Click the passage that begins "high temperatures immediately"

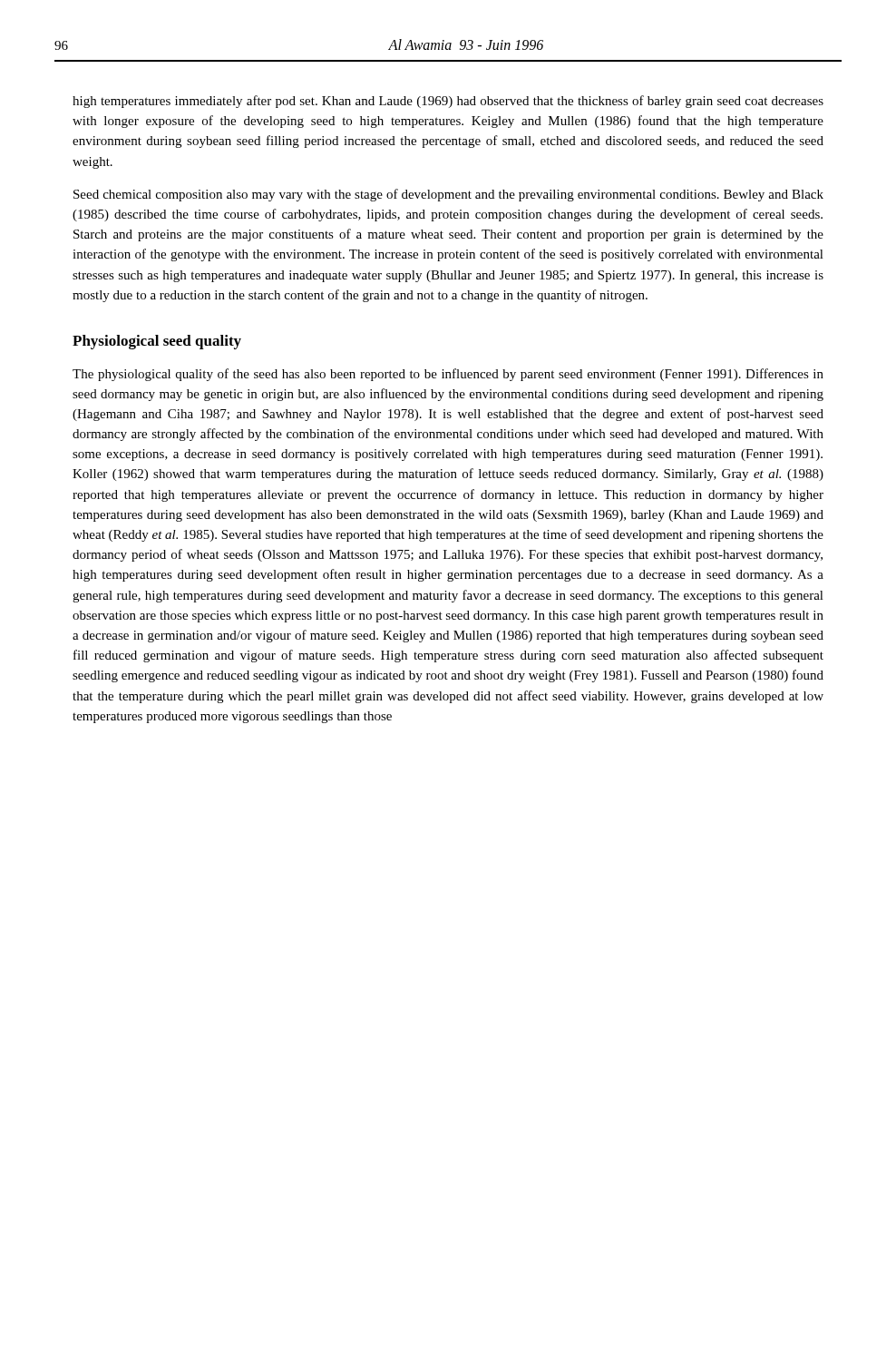pos(448,131)
